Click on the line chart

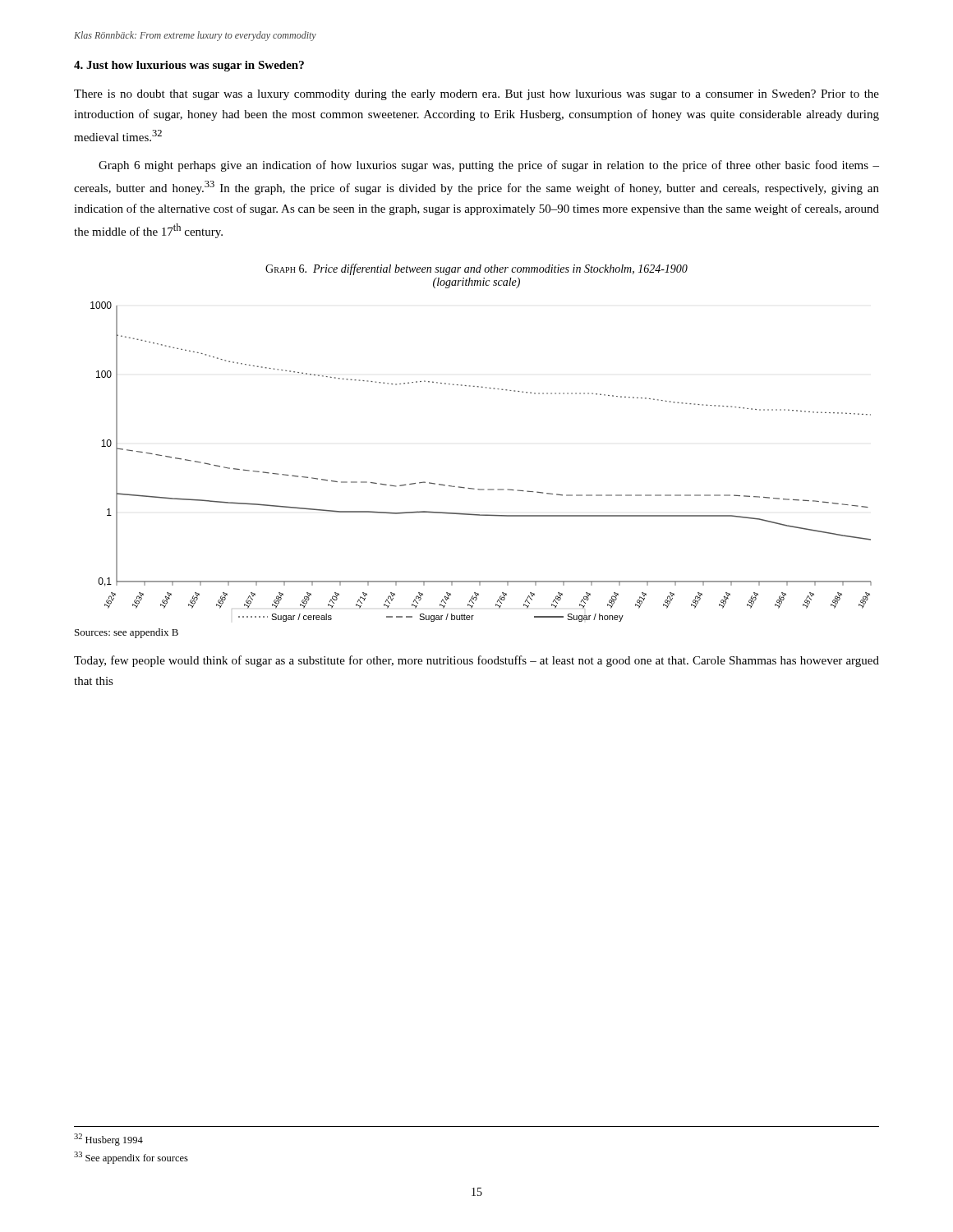(476, 458)
